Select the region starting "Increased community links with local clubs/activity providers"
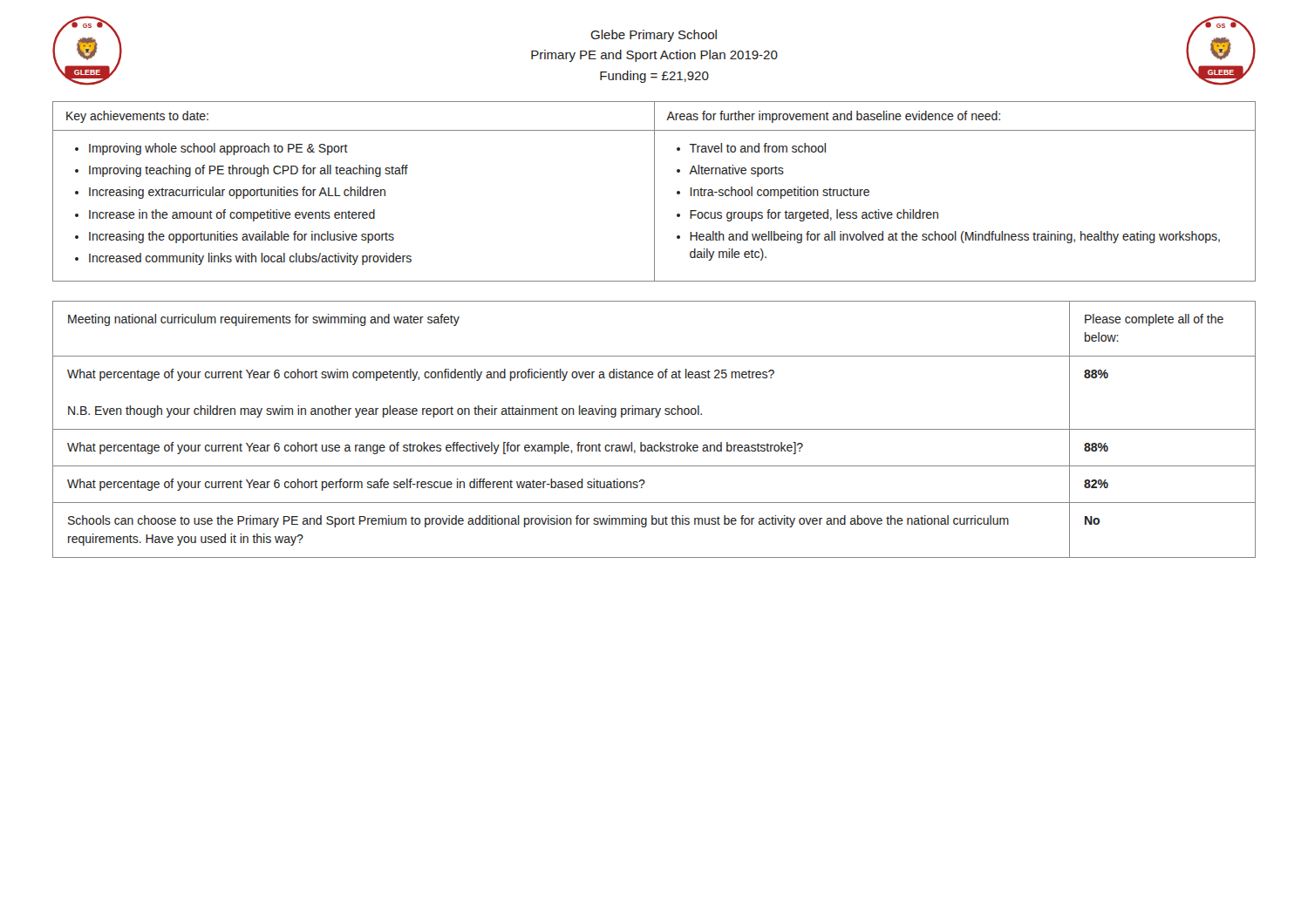The width and height of the screenshot is (1308, 924). pyautogui.click(x=250, y=258)
